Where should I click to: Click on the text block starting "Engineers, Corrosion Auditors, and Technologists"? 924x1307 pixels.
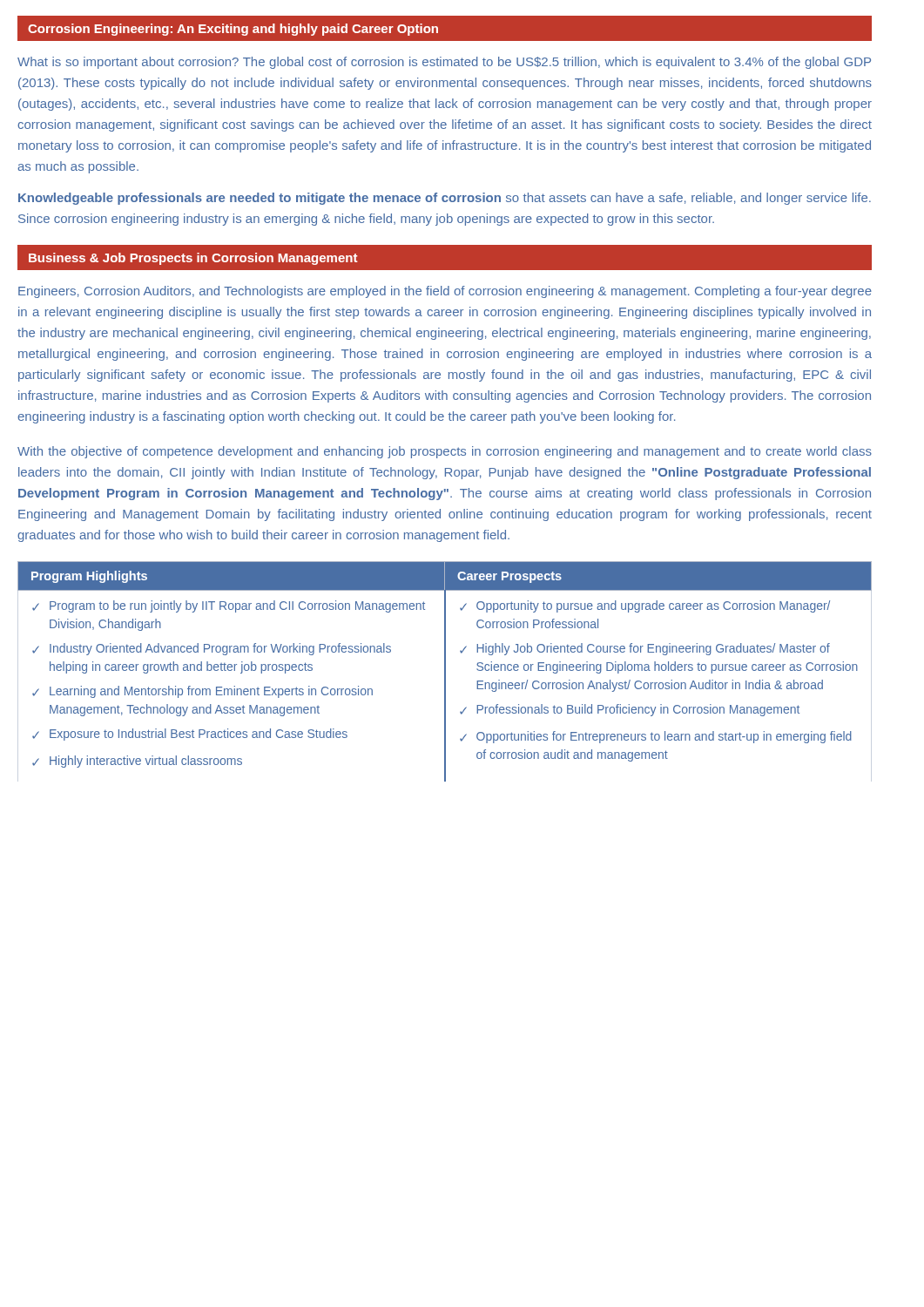click(x=445, y=353)
